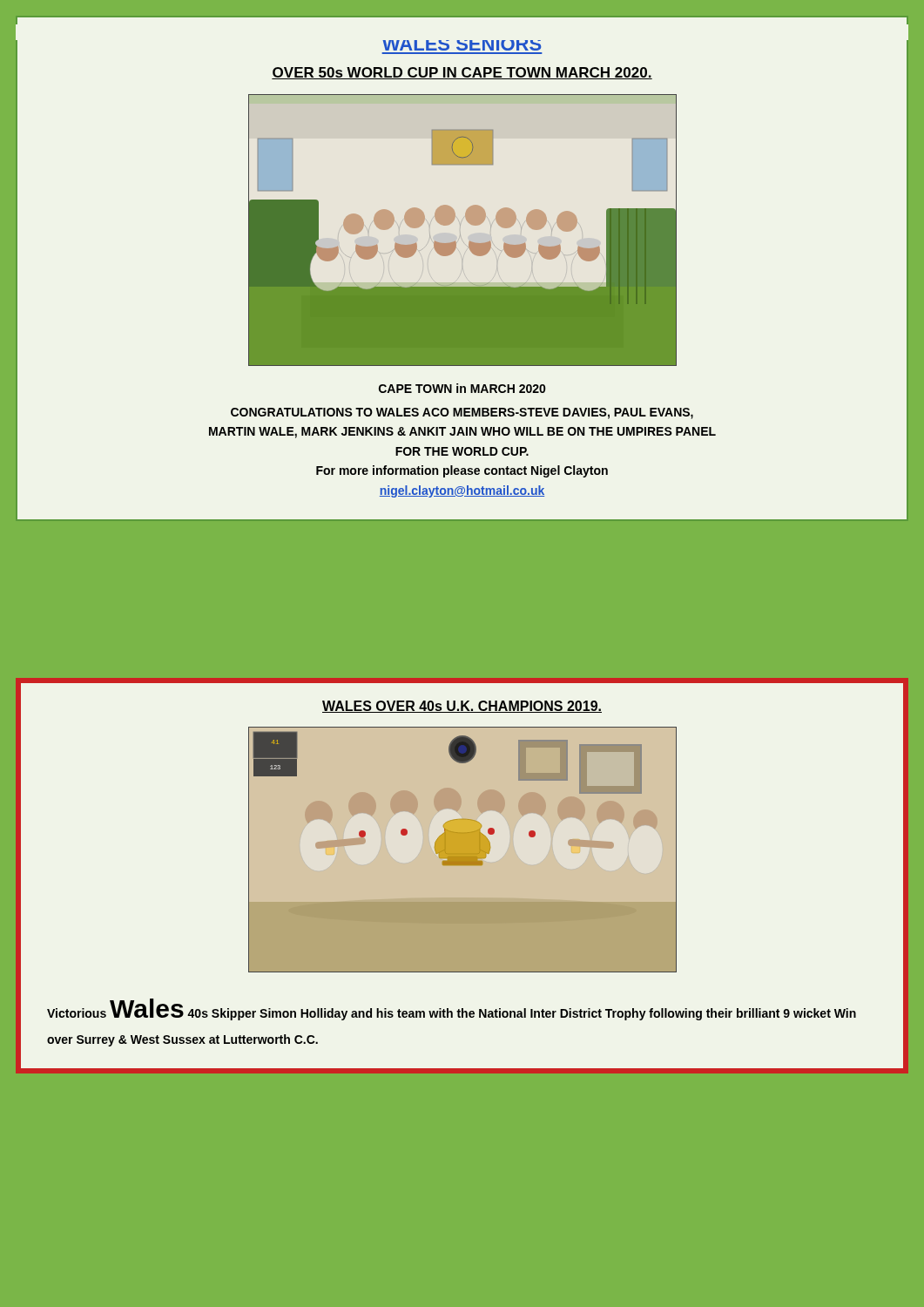Locate the text block containing "CONGRATULATIONS TO WALES ACO MEMBERS-STEVE DAVIES, PAUL EVANS,"
Viewport: 924px width, 1307px height.
click(x=462, y=451)
